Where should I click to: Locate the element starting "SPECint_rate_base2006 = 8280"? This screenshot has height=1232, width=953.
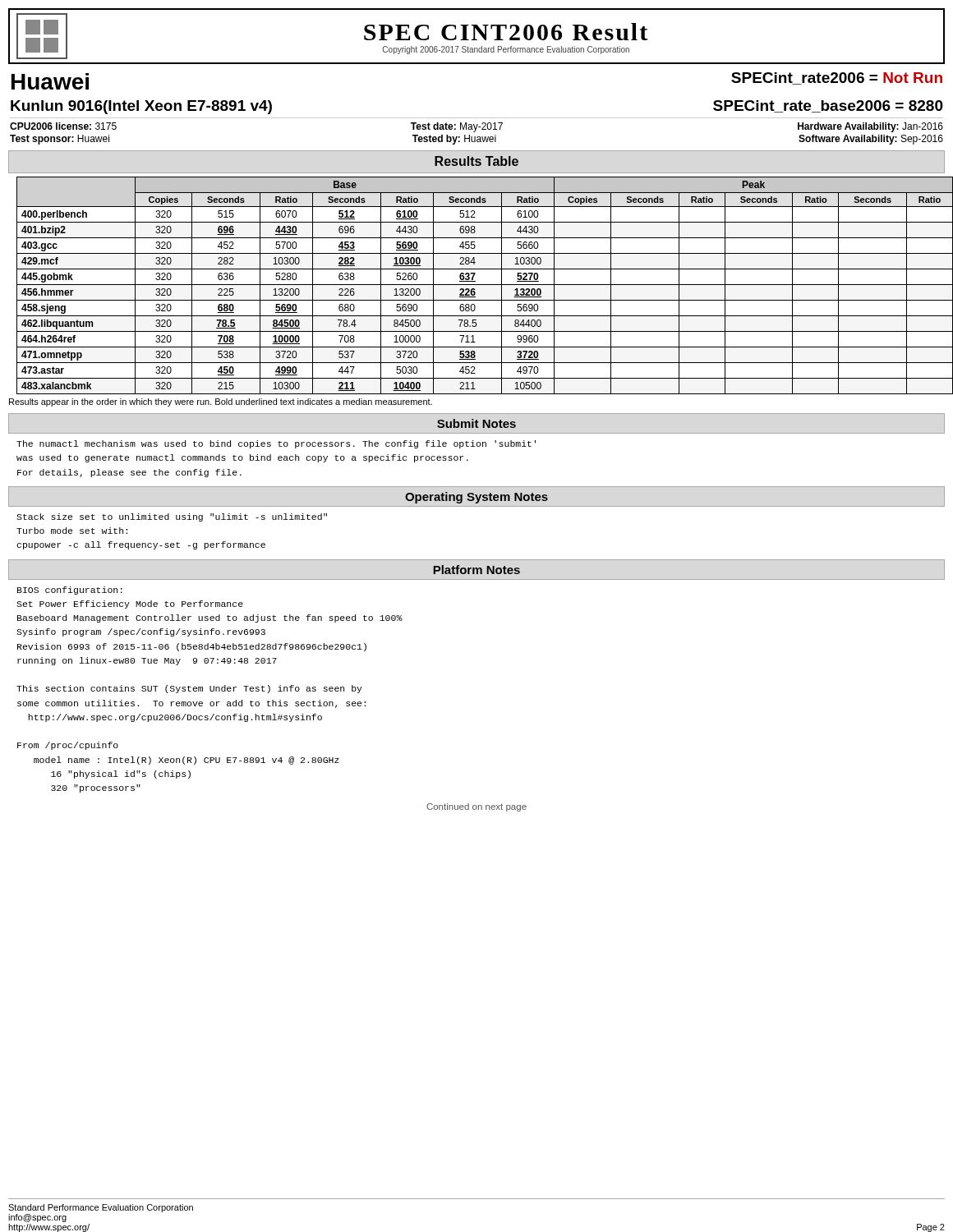click(x=828, y=106)
